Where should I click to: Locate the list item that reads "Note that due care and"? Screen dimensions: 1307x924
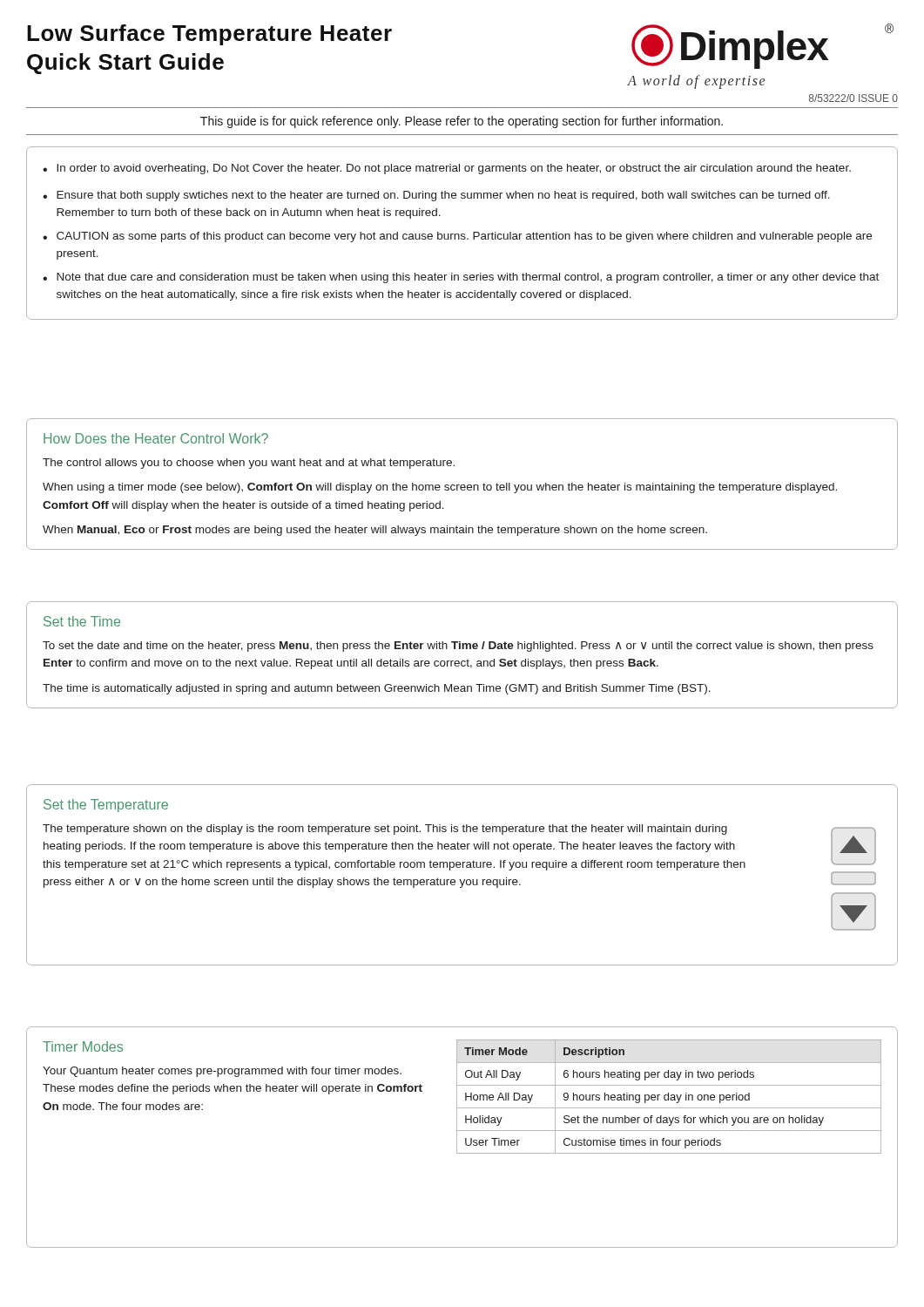coord(468,286)
